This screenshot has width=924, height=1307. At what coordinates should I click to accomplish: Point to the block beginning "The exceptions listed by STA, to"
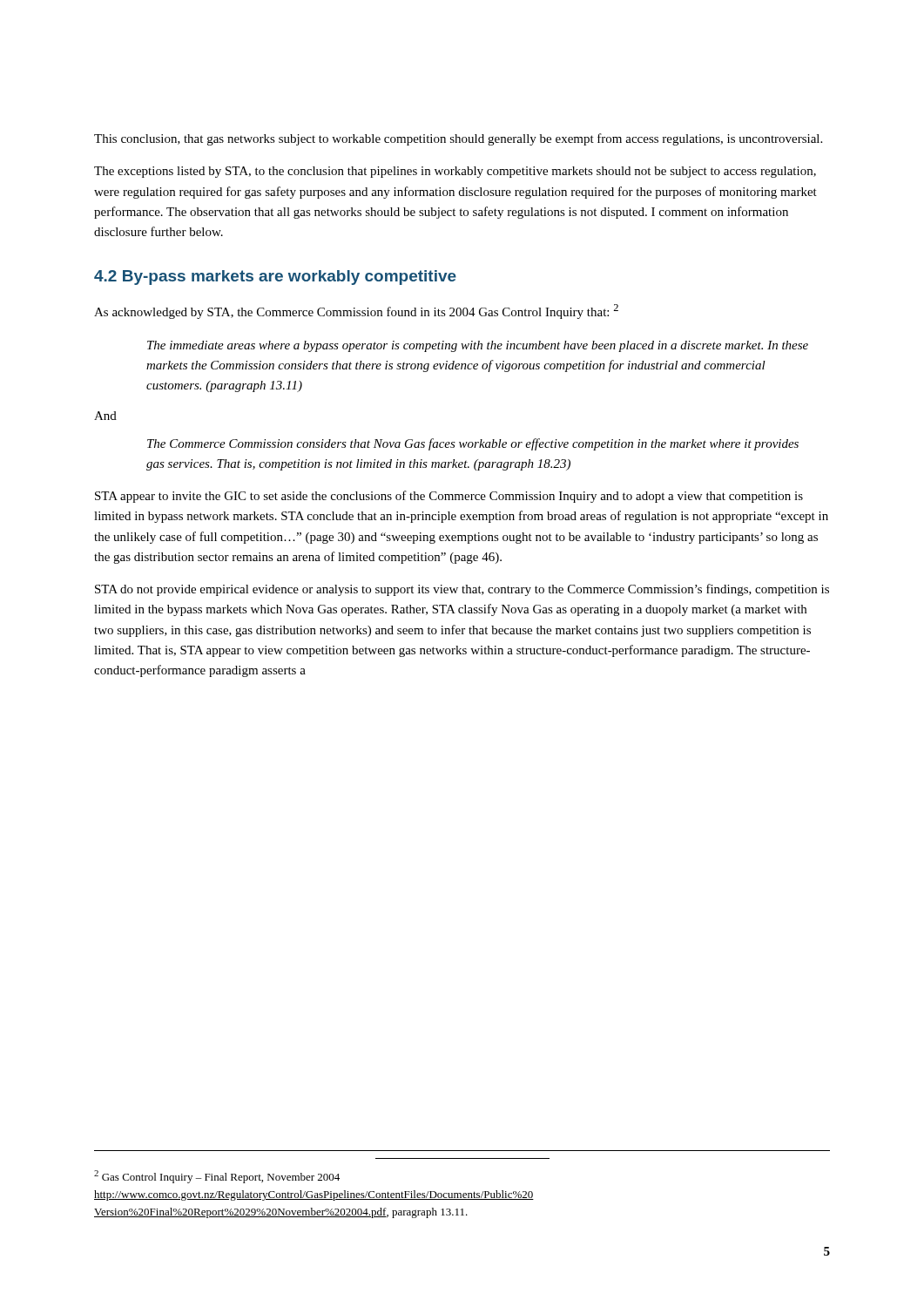(x=455, y=201)
